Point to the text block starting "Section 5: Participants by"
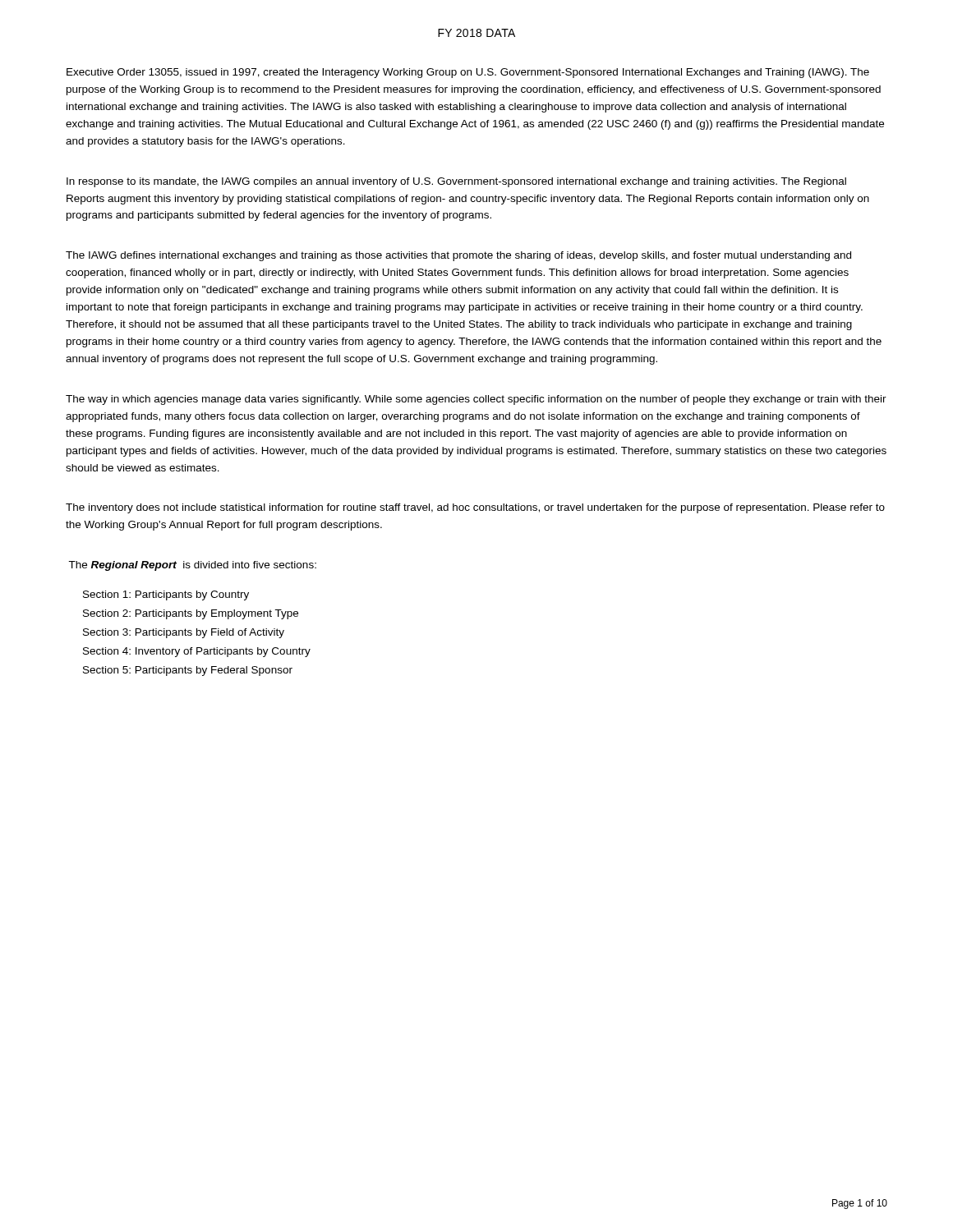953x1232 pixels. (x=187, y=670)
